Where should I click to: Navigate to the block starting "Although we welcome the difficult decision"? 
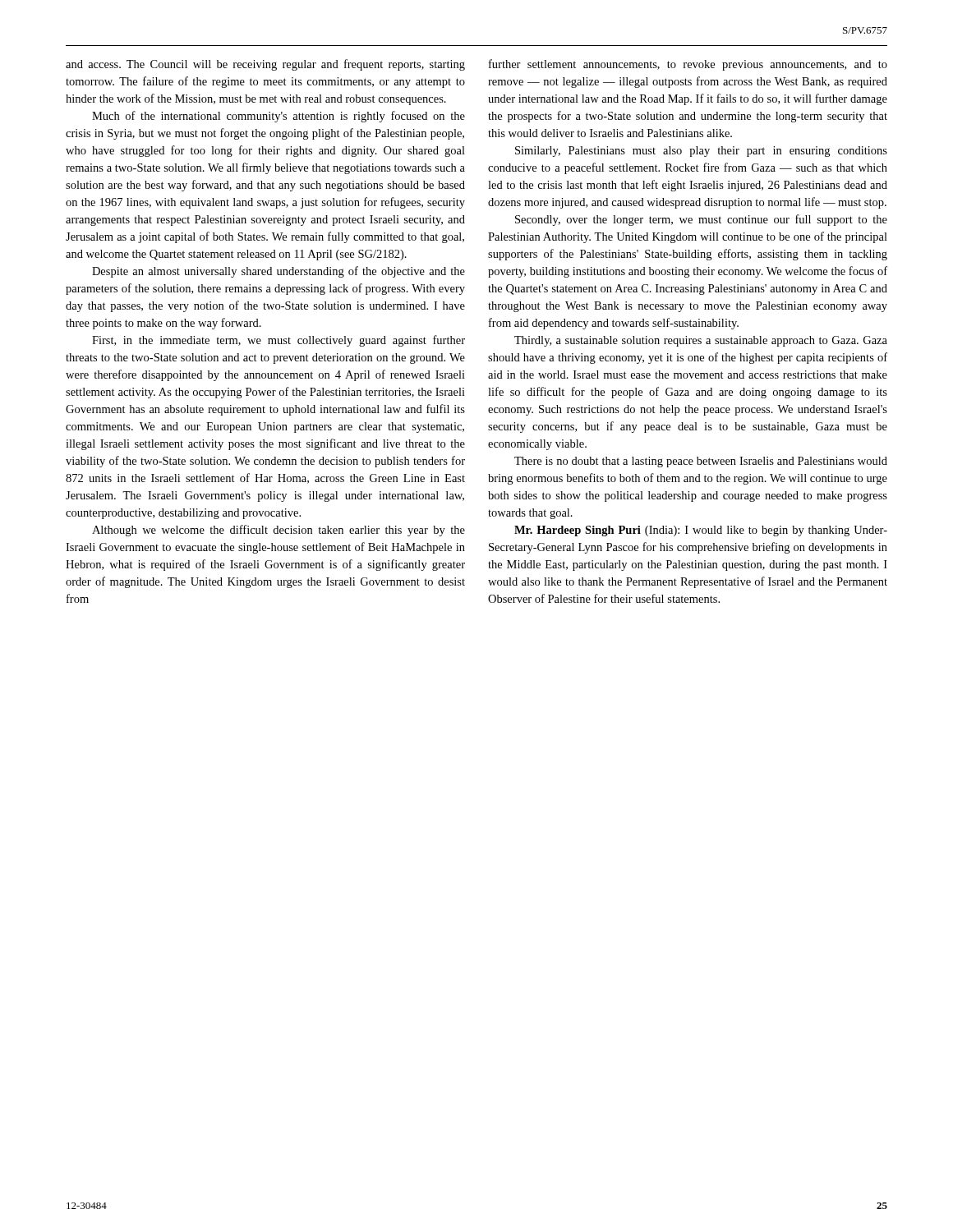click(x=265, y=565)
